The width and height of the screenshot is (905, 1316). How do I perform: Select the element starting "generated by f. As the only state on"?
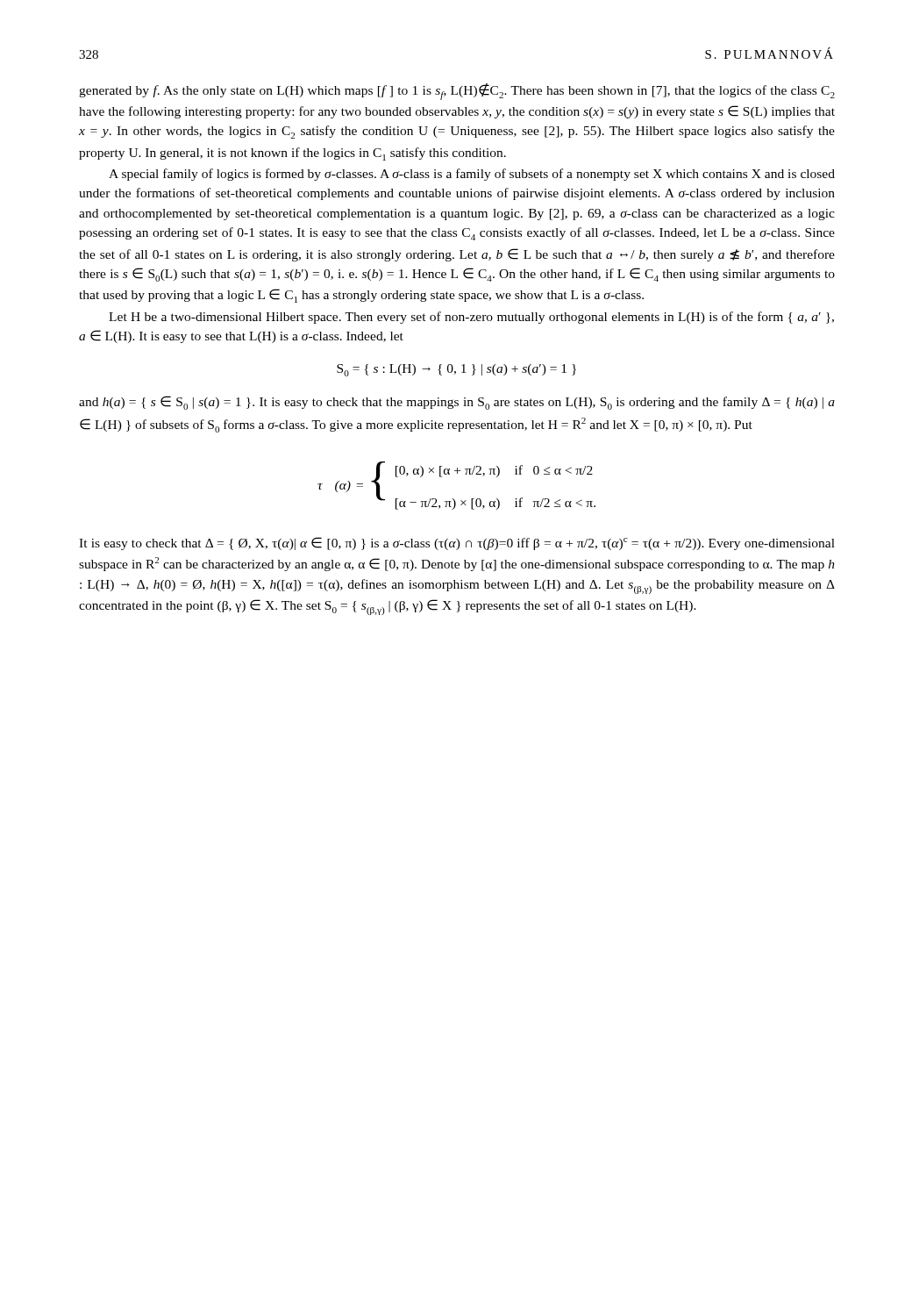[x=457, y=213]
